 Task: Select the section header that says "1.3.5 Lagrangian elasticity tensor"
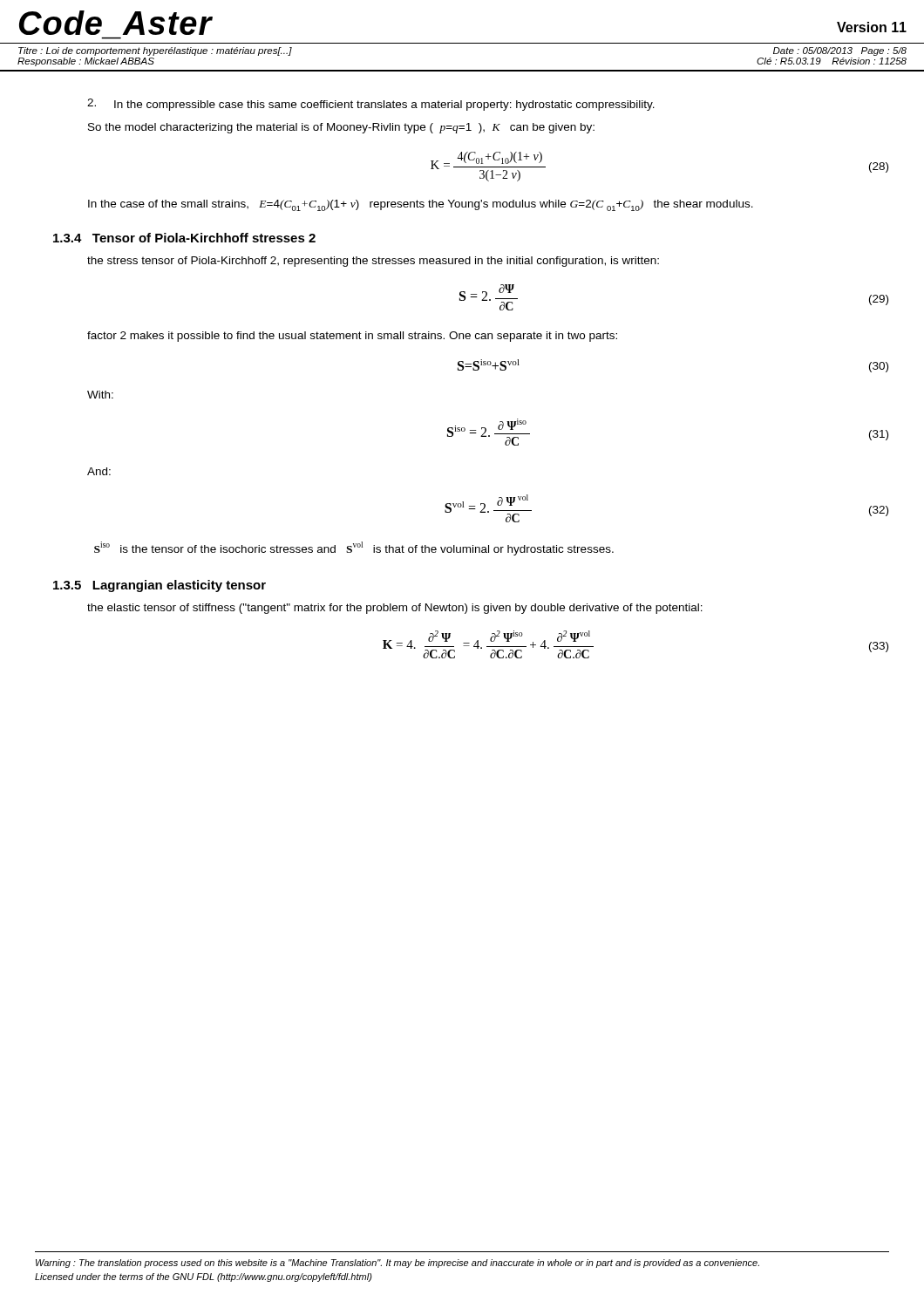pyautogui.click(x=159, y=584)
